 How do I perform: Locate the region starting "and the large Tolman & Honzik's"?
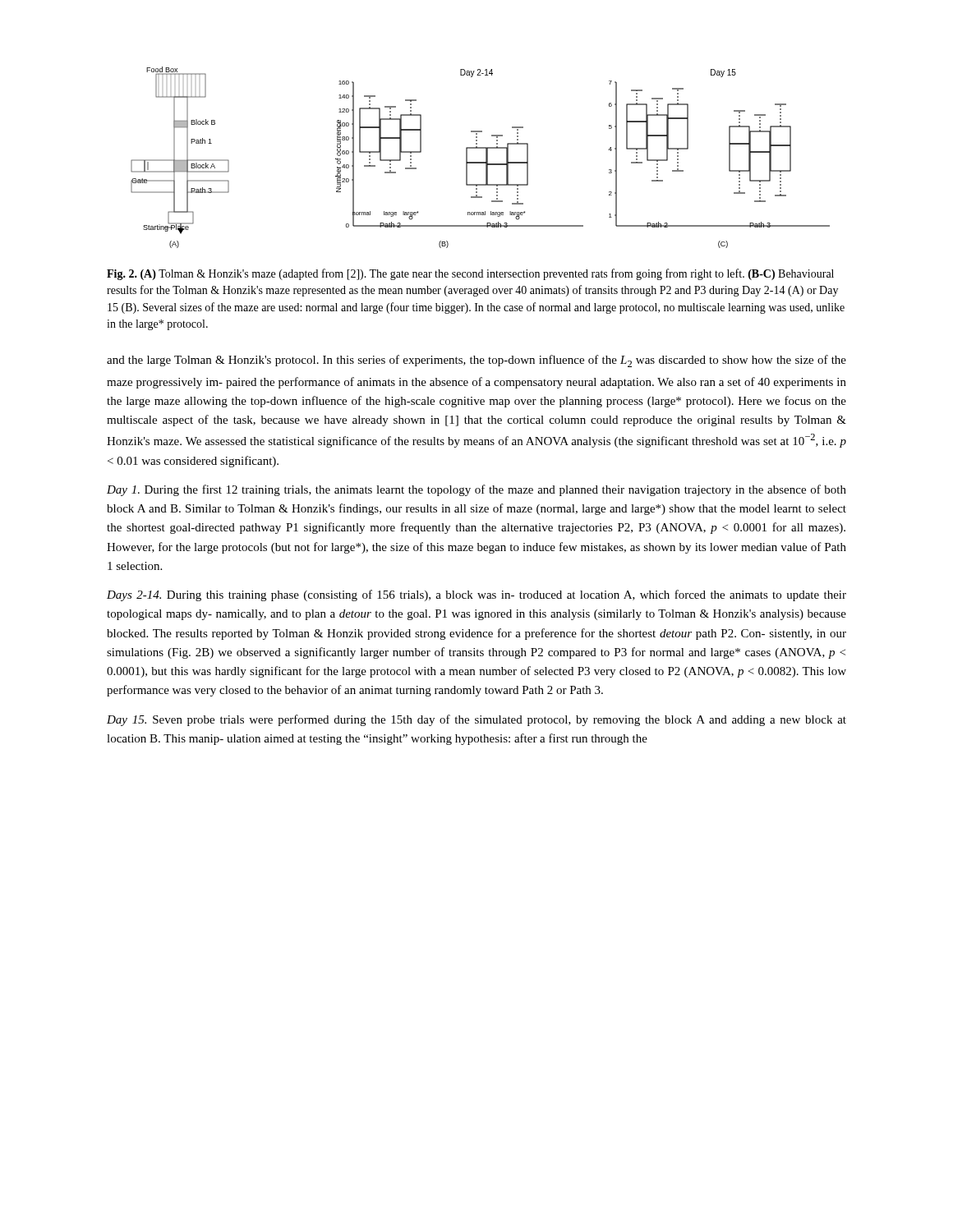click(x=476, y=550)
